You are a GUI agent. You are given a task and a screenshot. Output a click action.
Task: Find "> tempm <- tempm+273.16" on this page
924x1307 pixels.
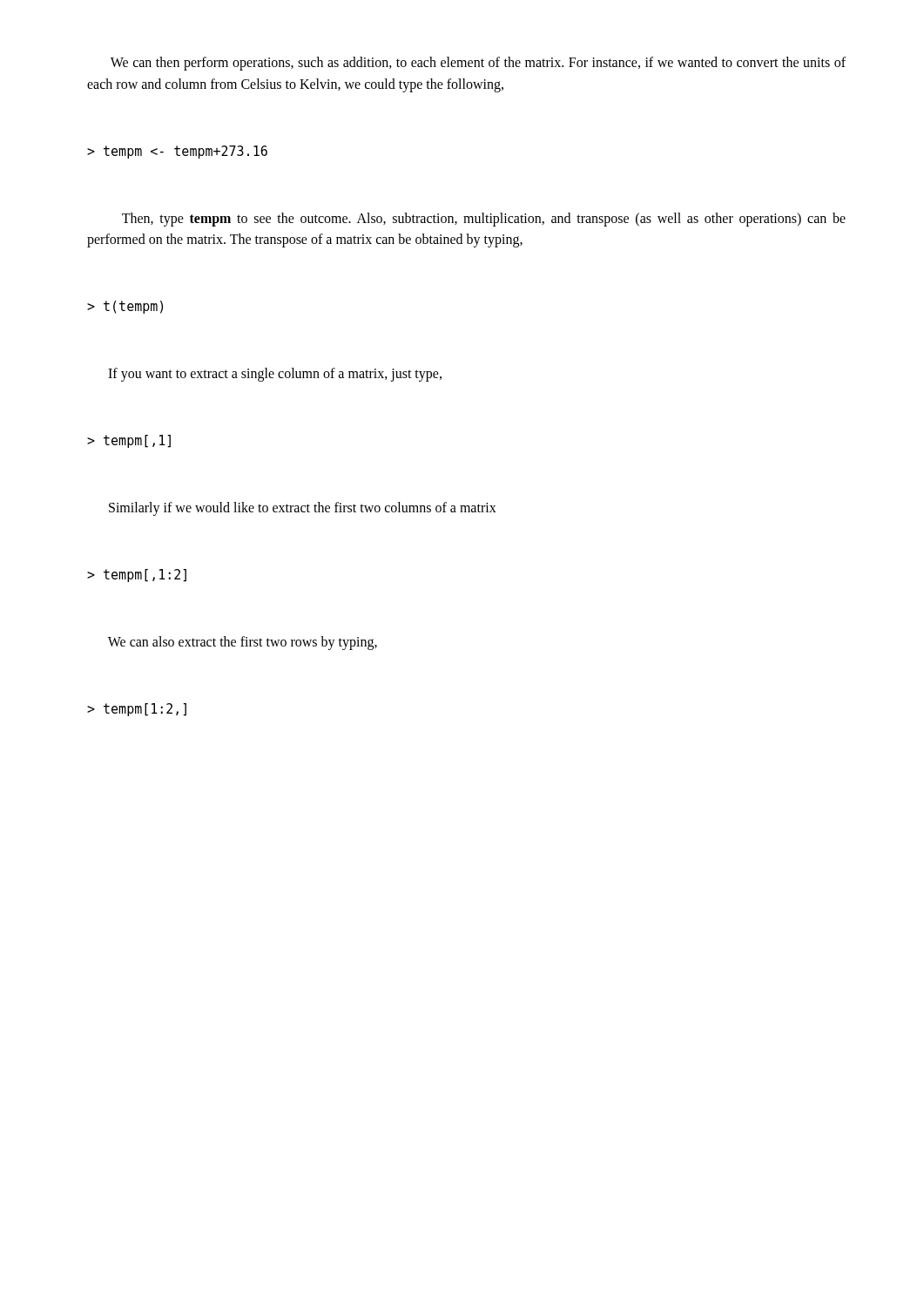[178, 151]
